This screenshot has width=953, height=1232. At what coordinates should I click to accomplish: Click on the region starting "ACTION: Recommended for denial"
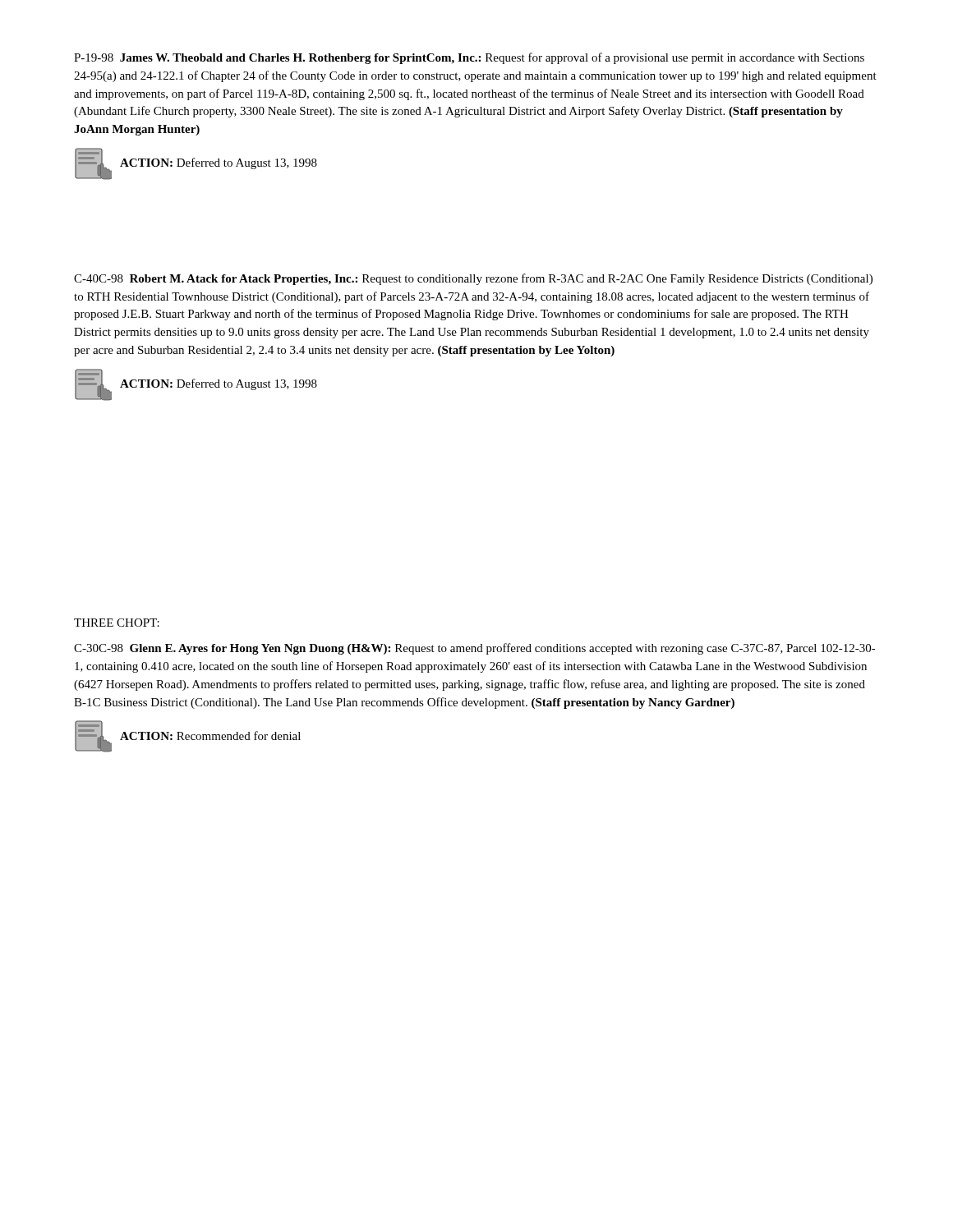tap(188, 736)
